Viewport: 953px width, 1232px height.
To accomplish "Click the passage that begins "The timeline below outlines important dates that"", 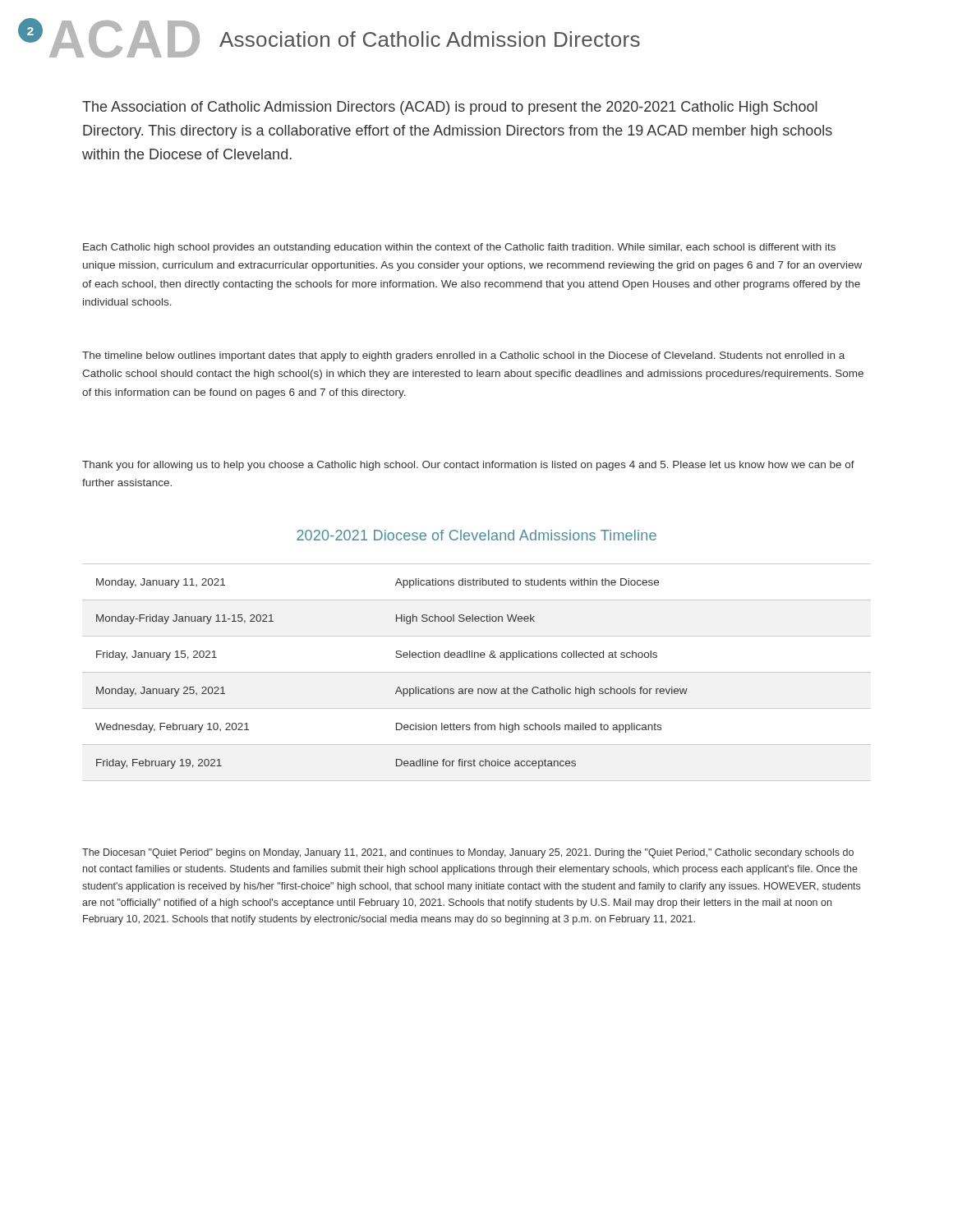I will pyautogui.click(x=473, y=373).
